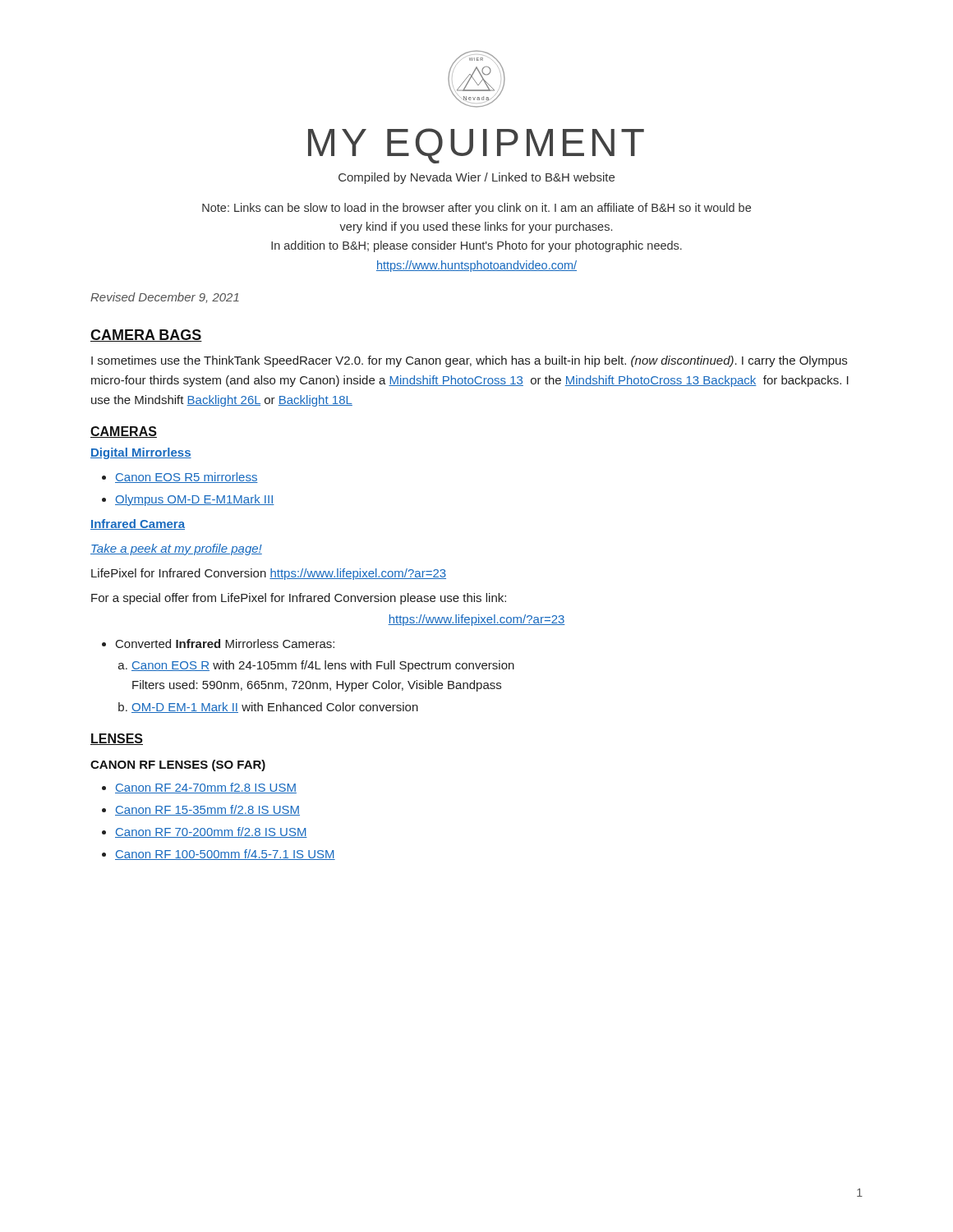Find the list item with the text "Canon EOS R with 24-105mm f/4L lens"

point(323,675)
